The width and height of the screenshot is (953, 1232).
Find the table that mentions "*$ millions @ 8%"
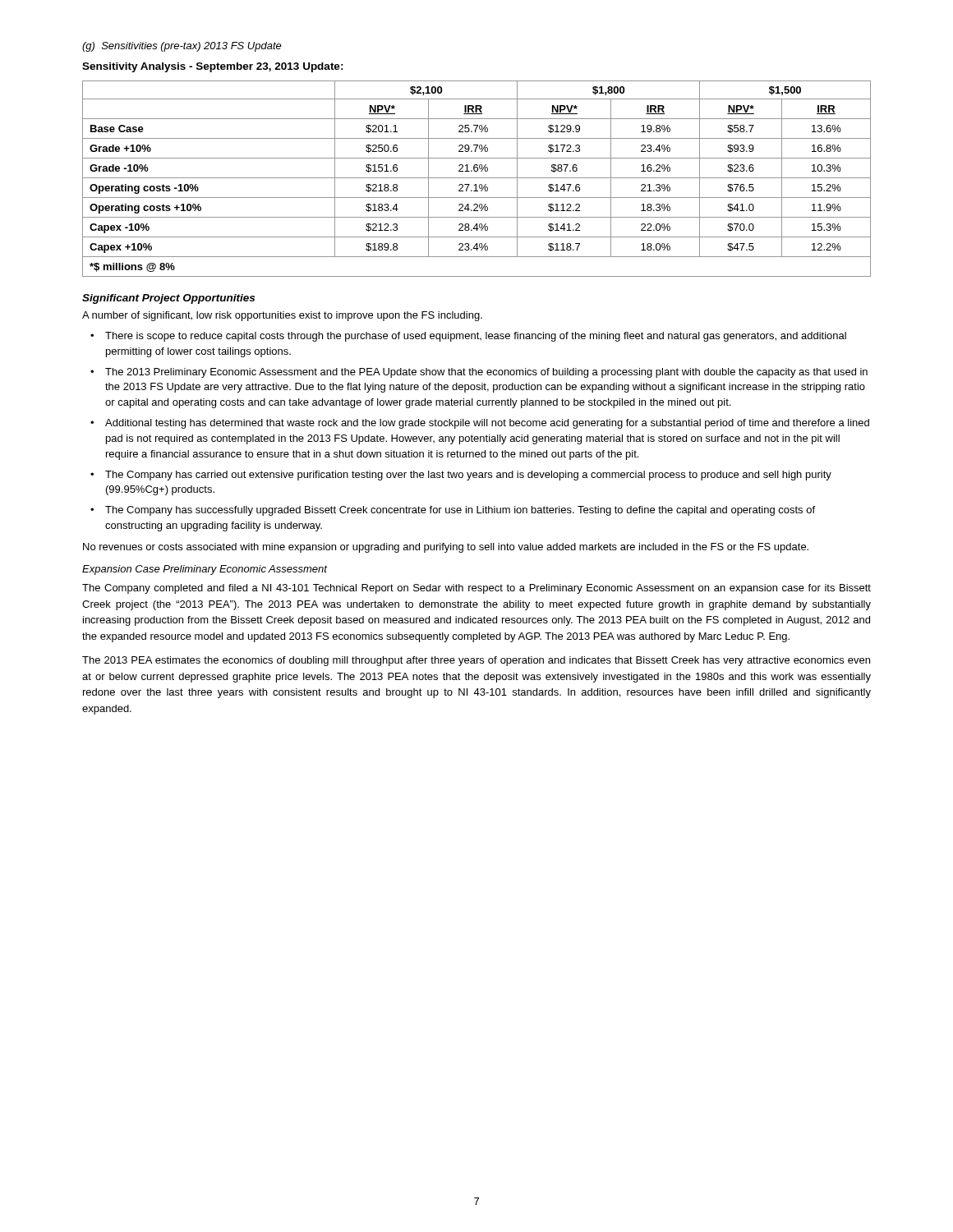point(476,179)
